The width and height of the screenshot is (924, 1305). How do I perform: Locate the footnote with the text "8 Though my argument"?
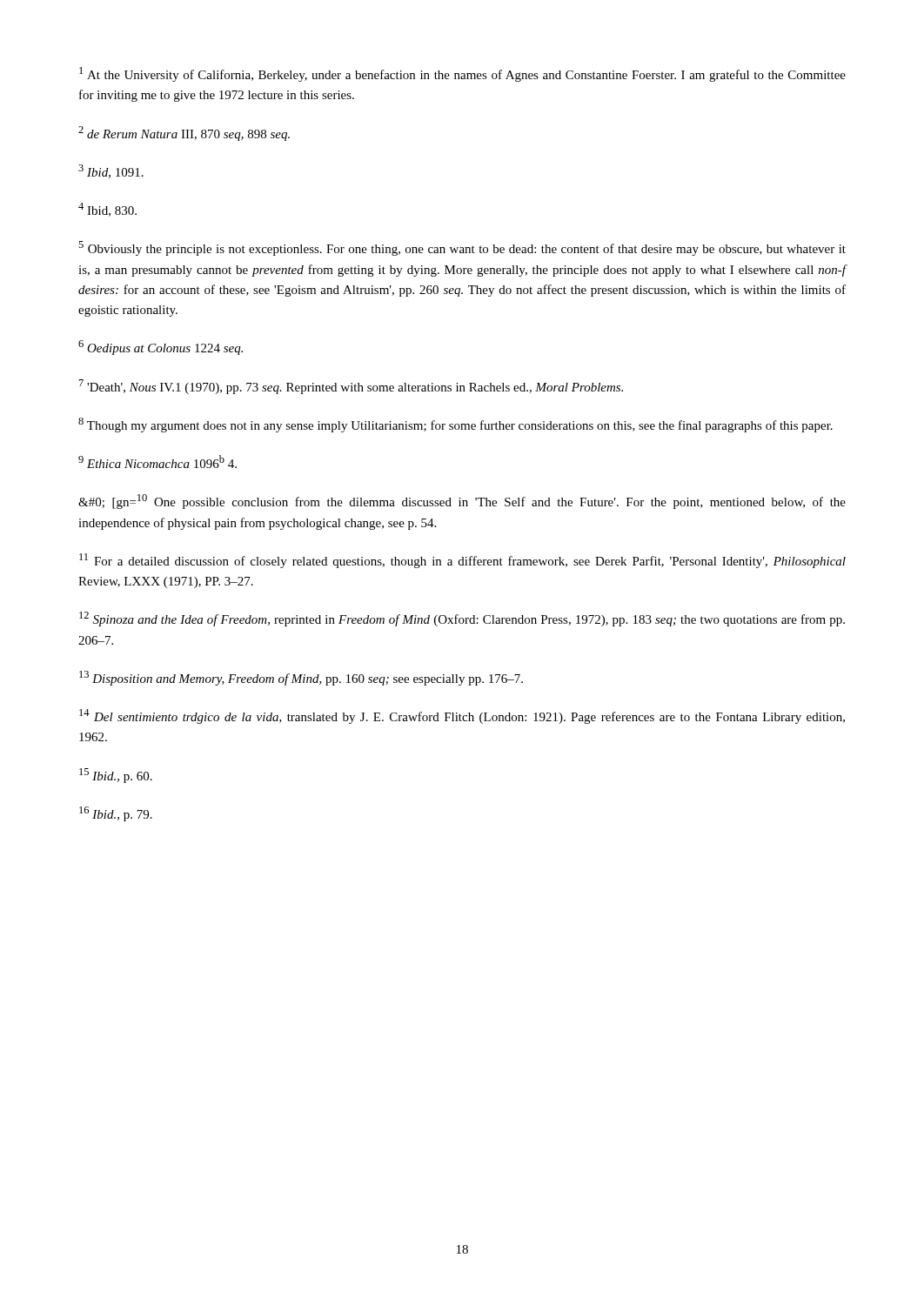(462, 424)
